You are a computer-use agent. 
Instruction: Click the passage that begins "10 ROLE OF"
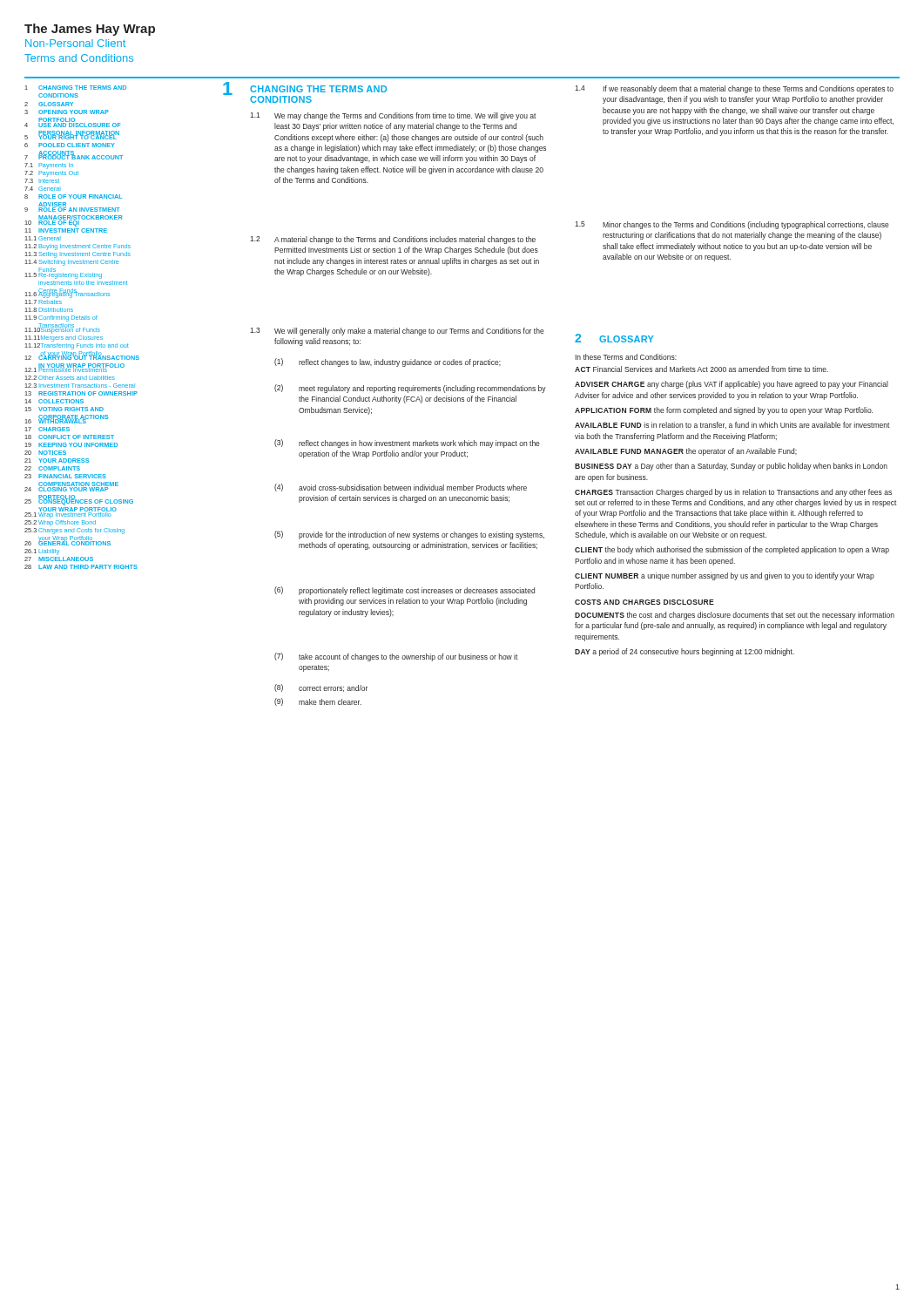(119, 223)
